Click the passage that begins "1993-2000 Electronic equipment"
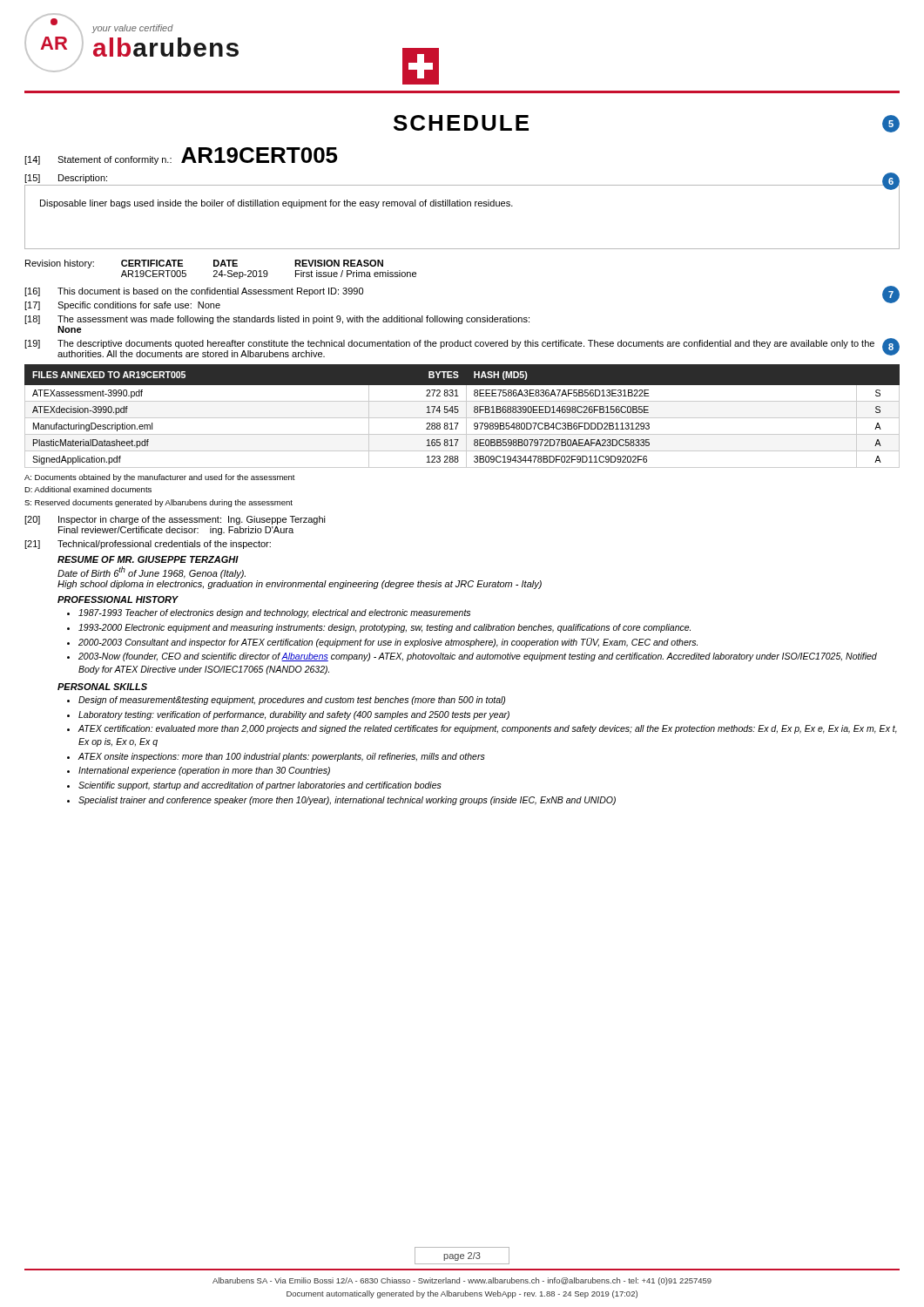Screen dimensions: 1307x924 pyautogui.click(x=385, y=627)
